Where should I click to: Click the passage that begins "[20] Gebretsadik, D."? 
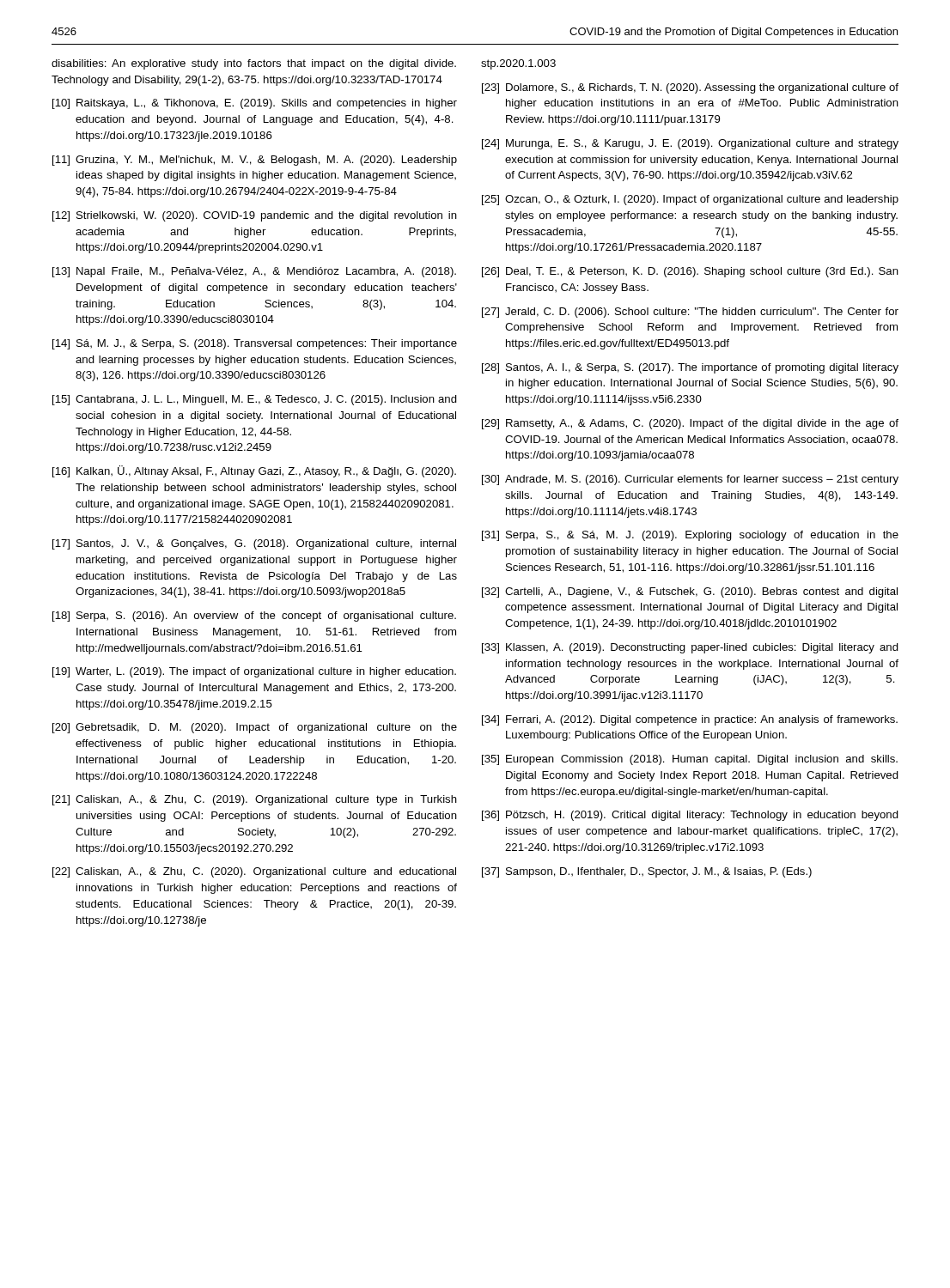tap(254, 752)
